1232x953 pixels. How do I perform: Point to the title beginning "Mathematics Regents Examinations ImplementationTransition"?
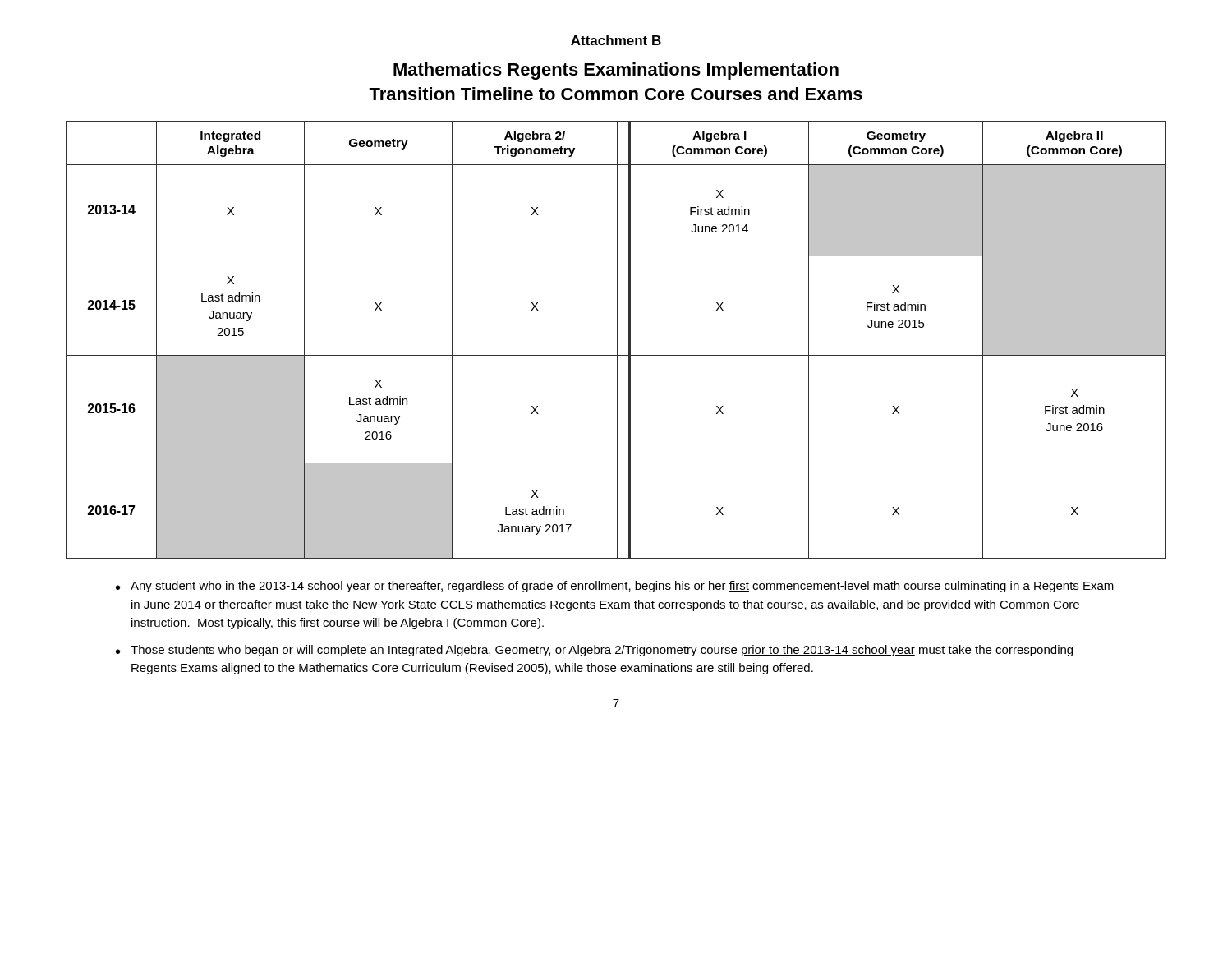pyautogui.click(x=616, y=82)
